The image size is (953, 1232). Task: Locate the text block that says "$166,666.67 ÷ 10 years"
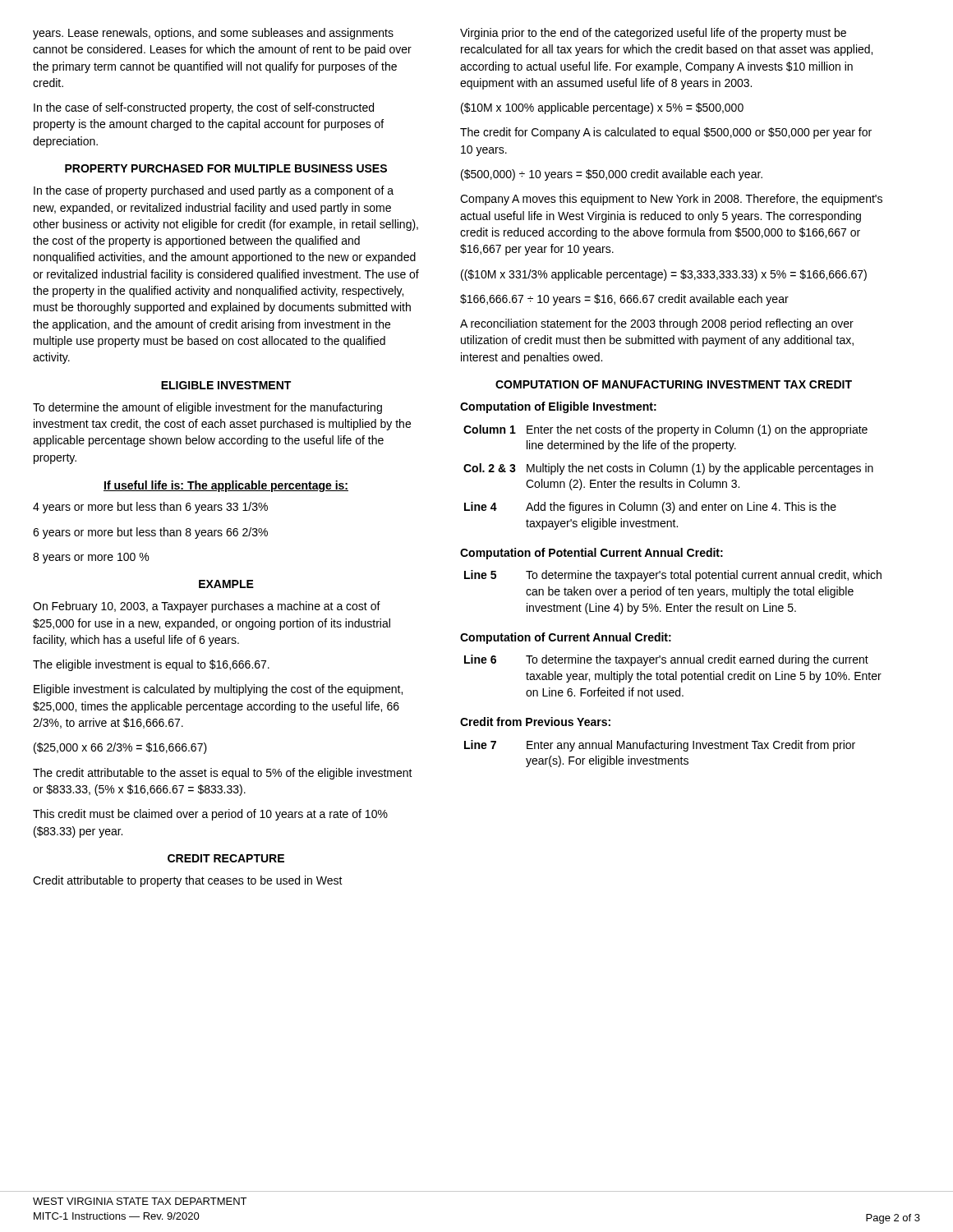[x=674, y=299]
